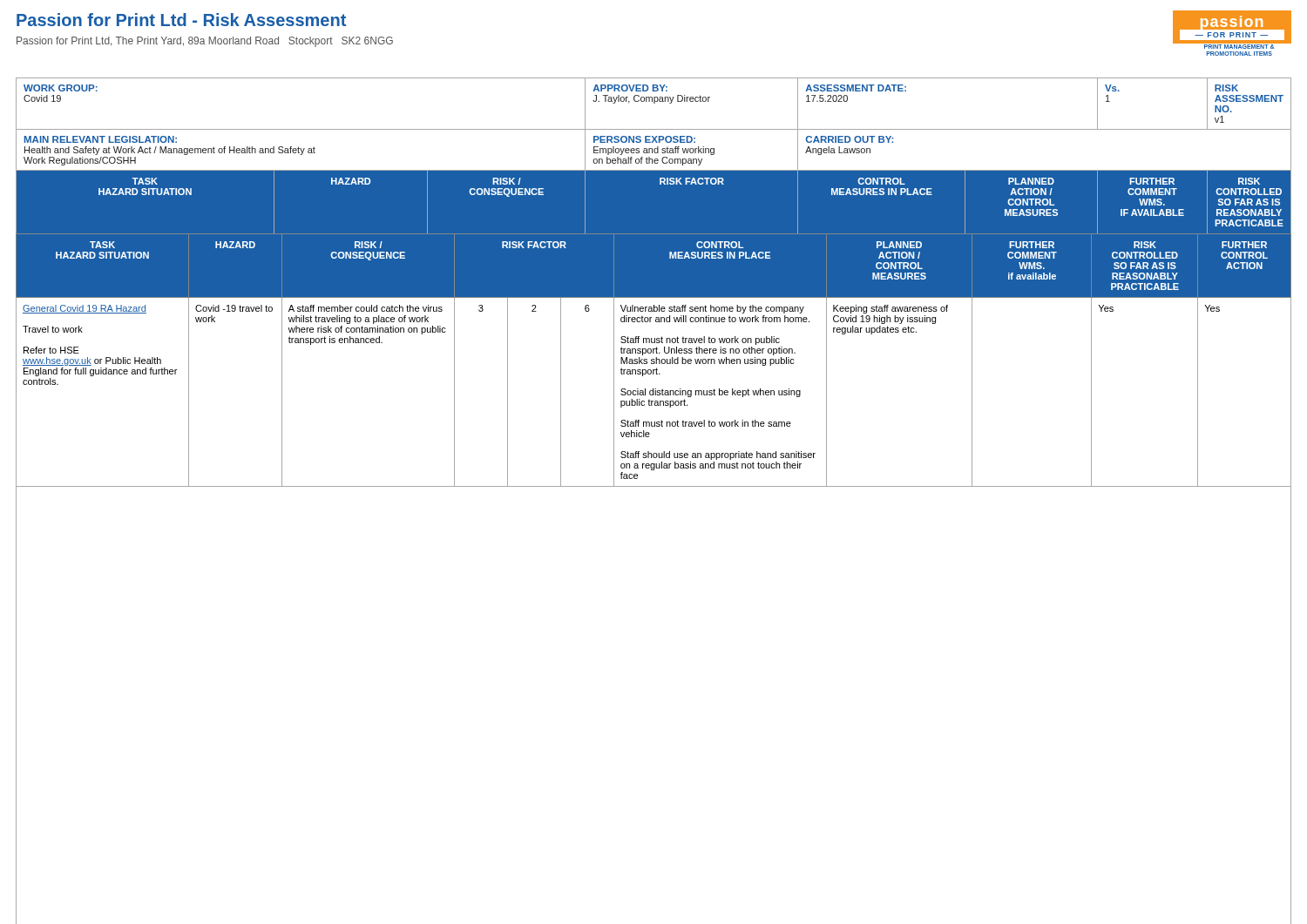1307x924 pixels.
Task: Point to the title beginning "Passion for Print Ltd"
Action: click(181, 20)
